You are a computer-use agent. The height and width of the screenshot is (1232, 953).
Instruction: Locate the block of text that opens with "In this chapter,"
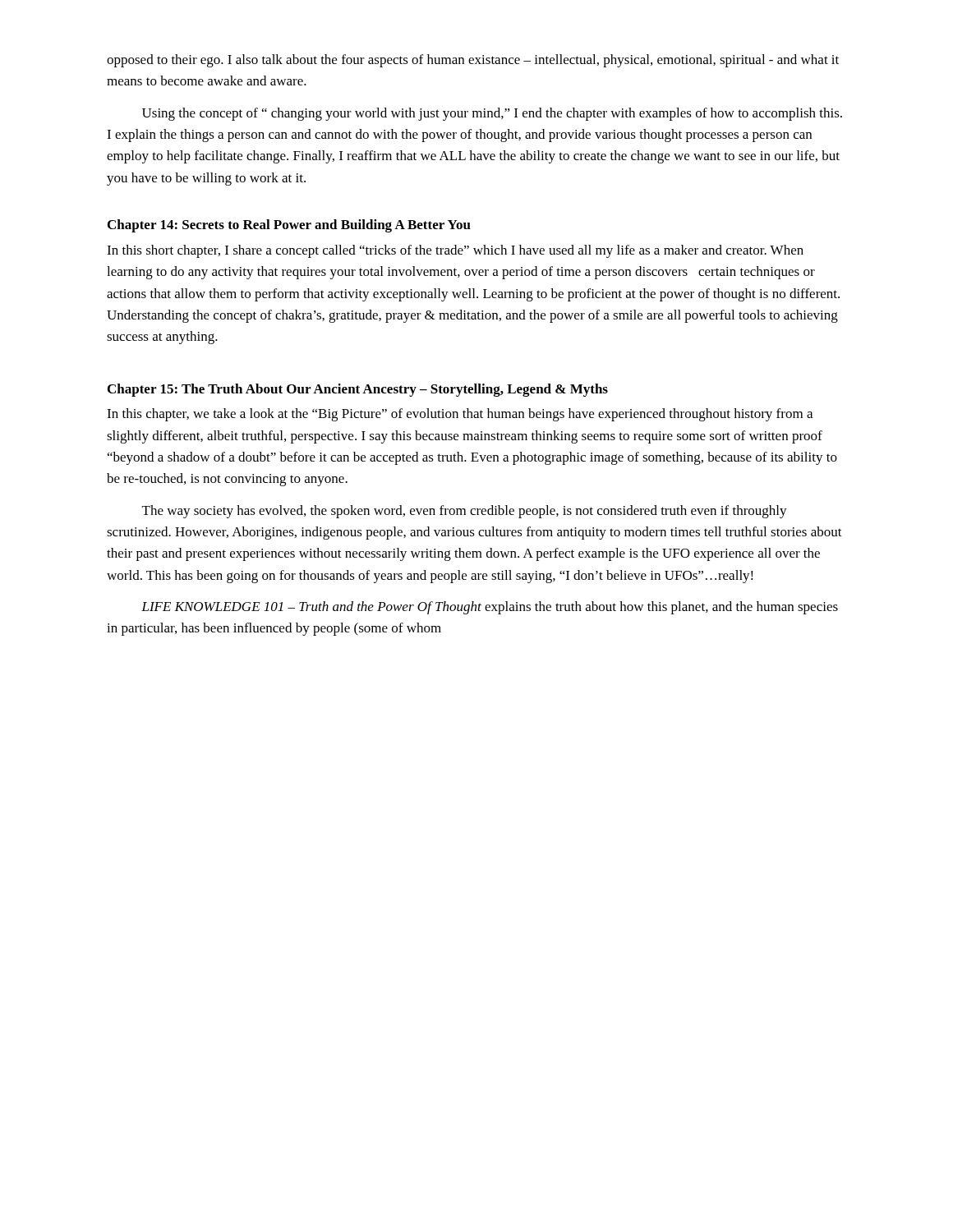click(476, 447)
